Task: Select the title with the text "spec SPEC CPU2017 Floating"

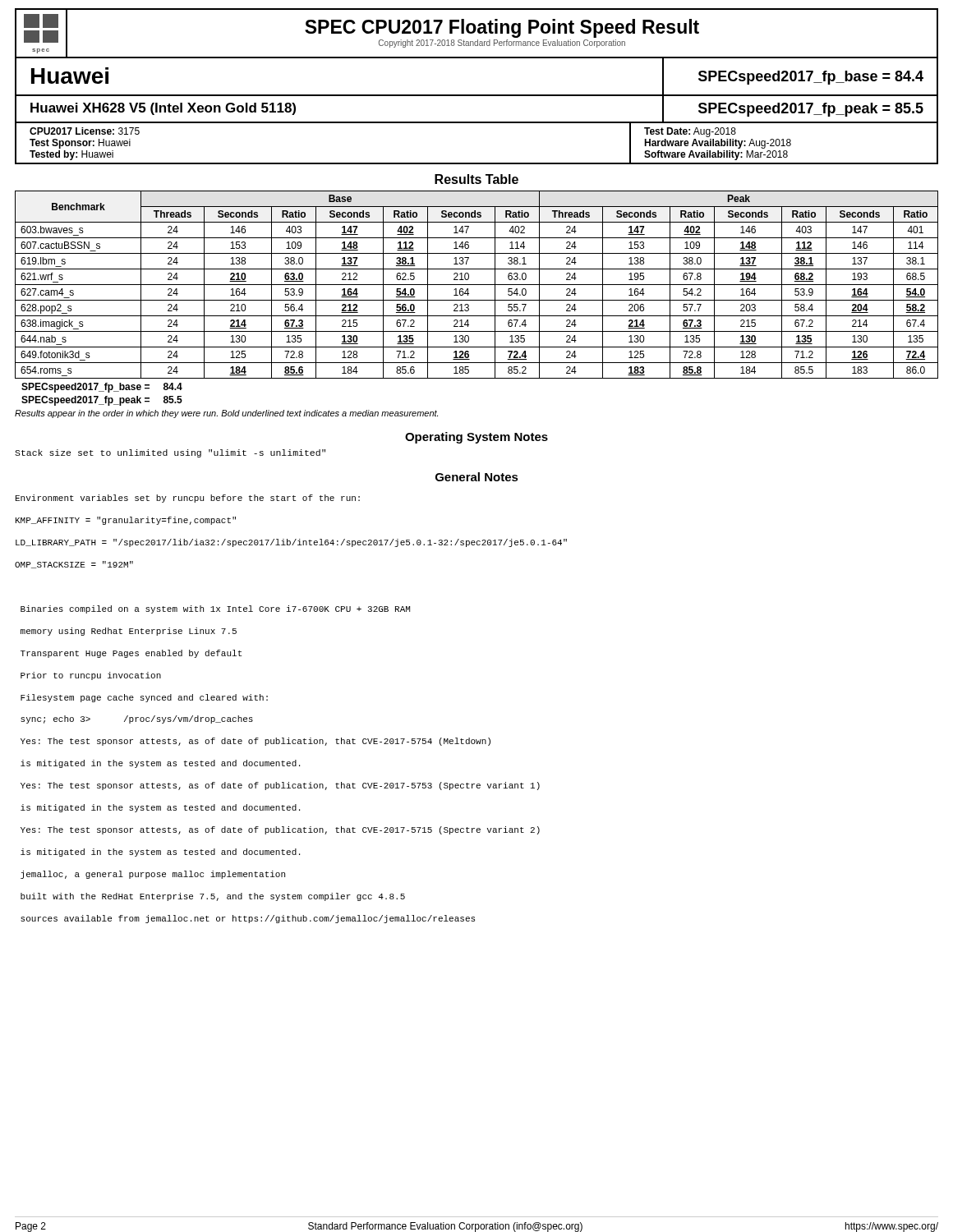Action: [476, 33]
